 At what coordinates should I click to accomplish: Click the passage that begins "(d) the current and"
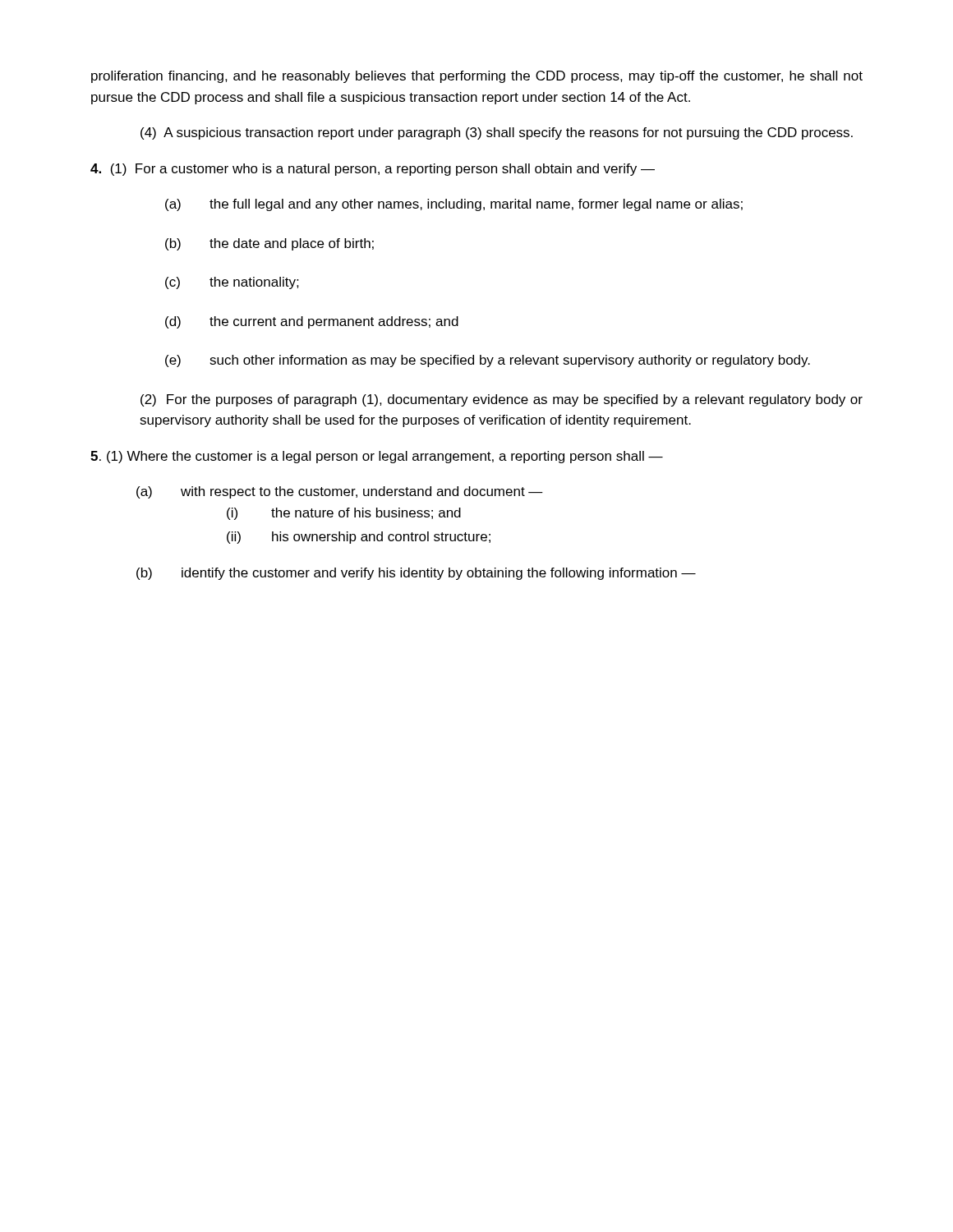click(312, 321)
